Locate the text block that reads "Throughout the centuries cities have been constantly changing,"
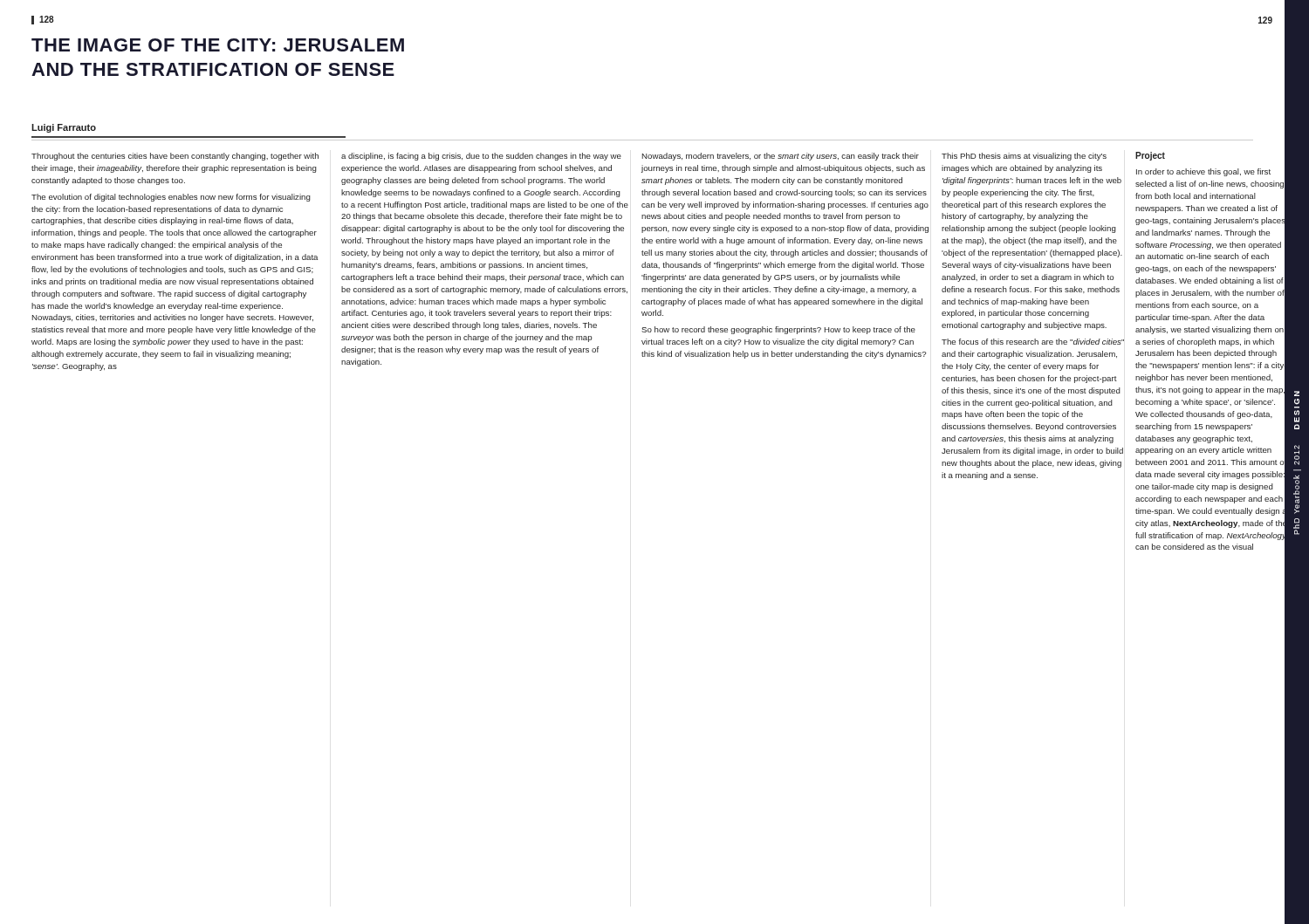The image size is (1309, 924). click(175, 261)
